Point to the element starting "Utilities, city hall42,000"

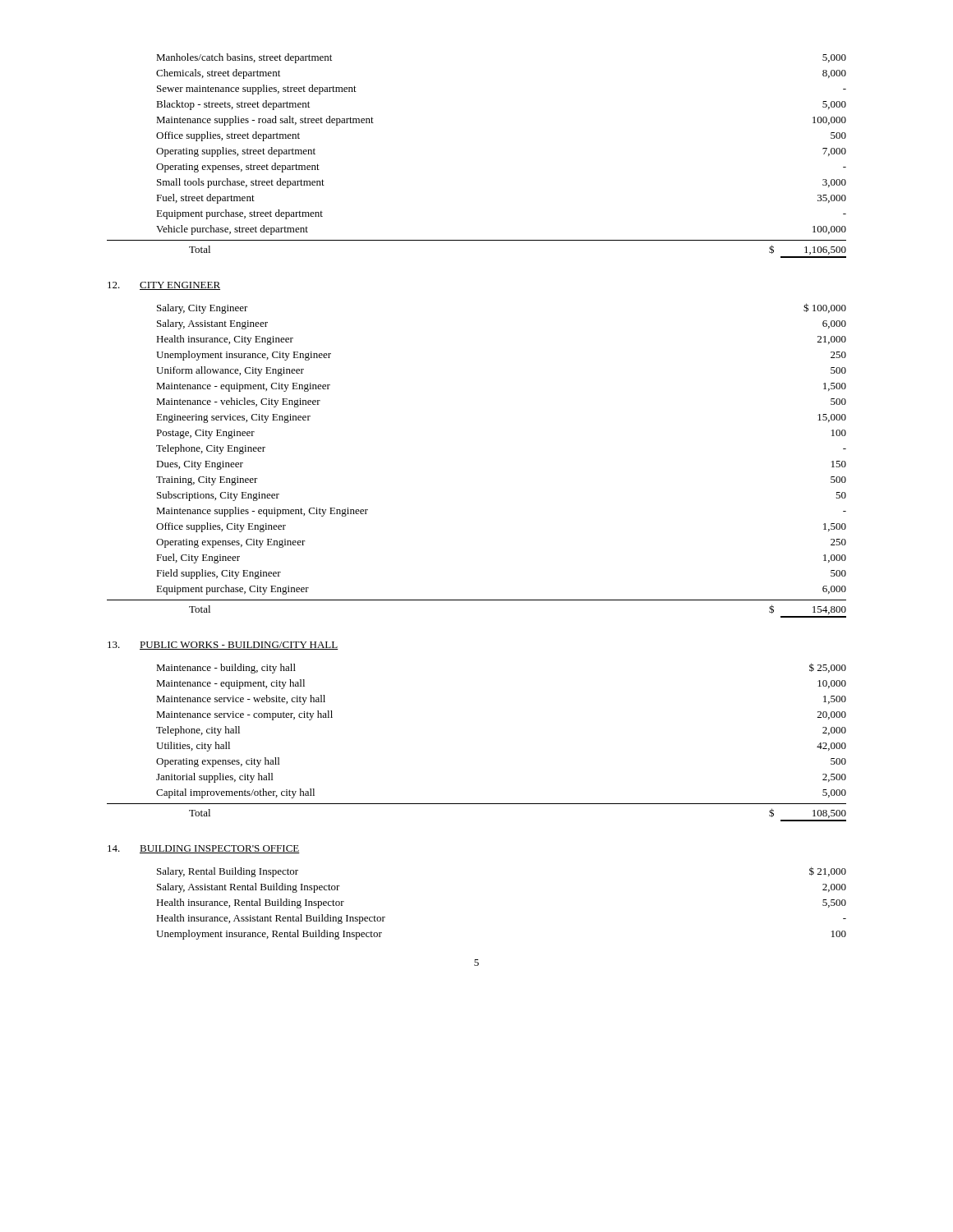pyautogui.click(x=198, y=745)
